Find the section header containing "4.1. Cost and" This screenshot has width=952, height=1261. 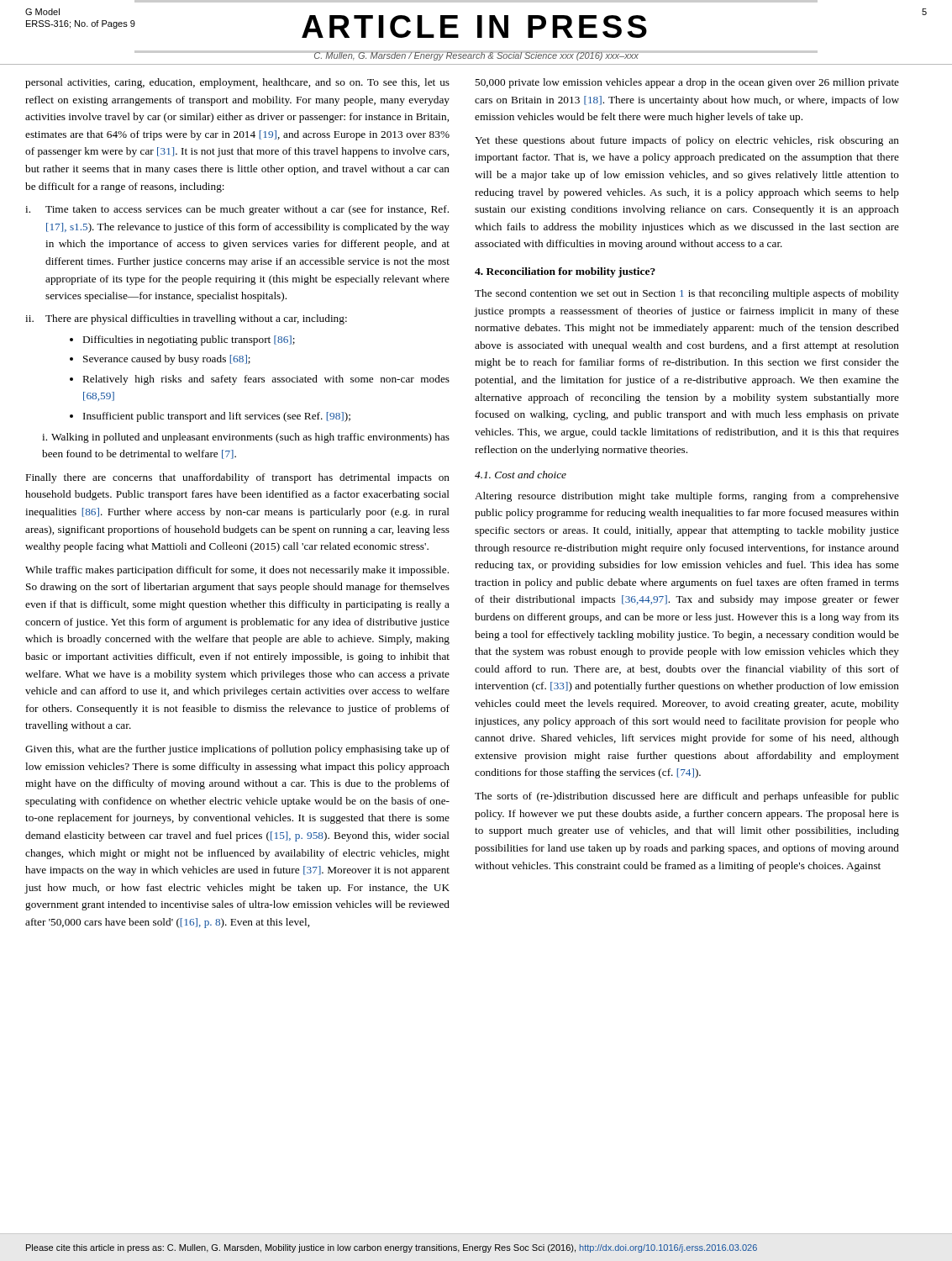coord(521,475)
